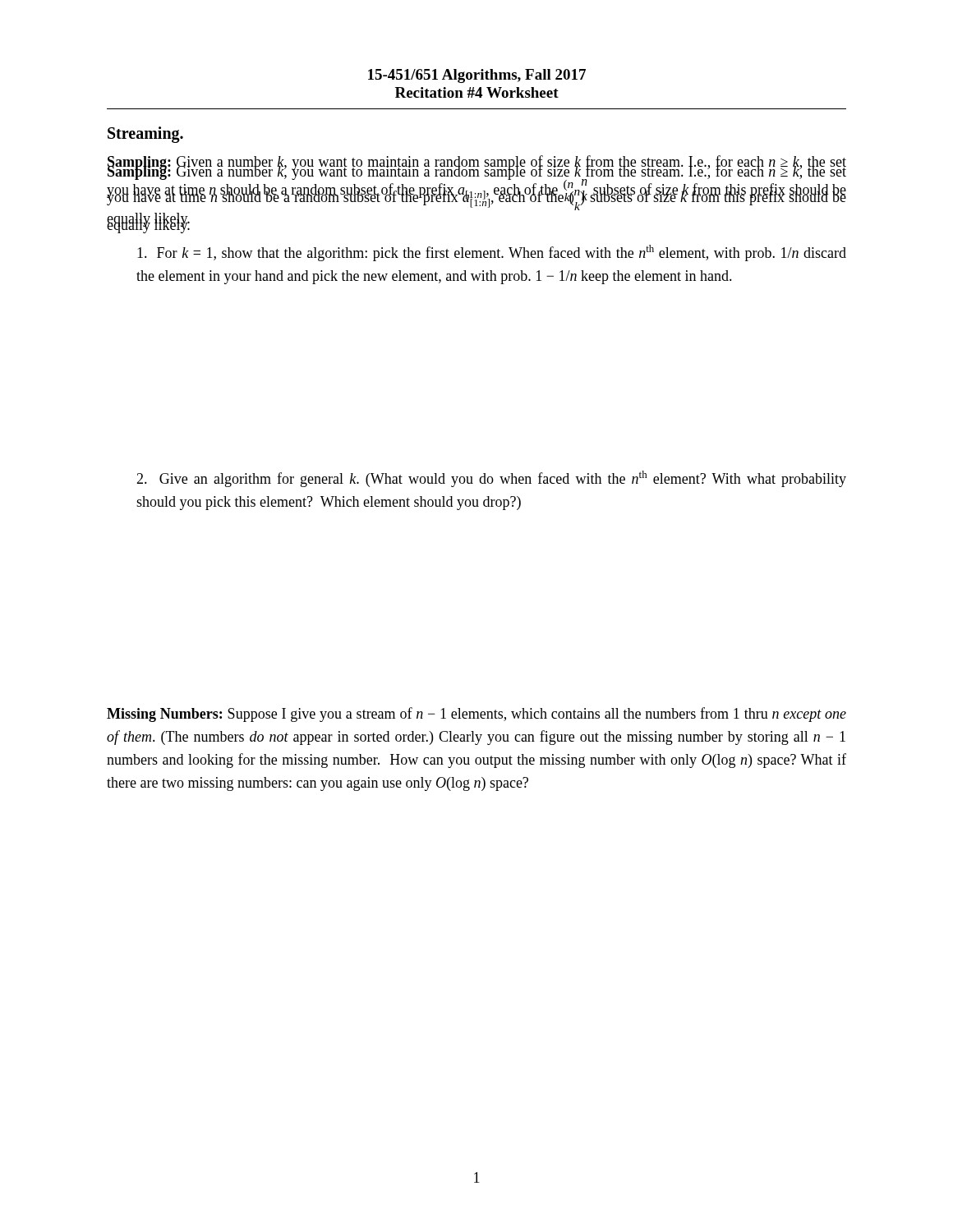
Task: Locate the region starting "15-451/651 Algorithms, Fall 2017 Recitation #4"
Action: pyautogui.click(x=476, y=84)
